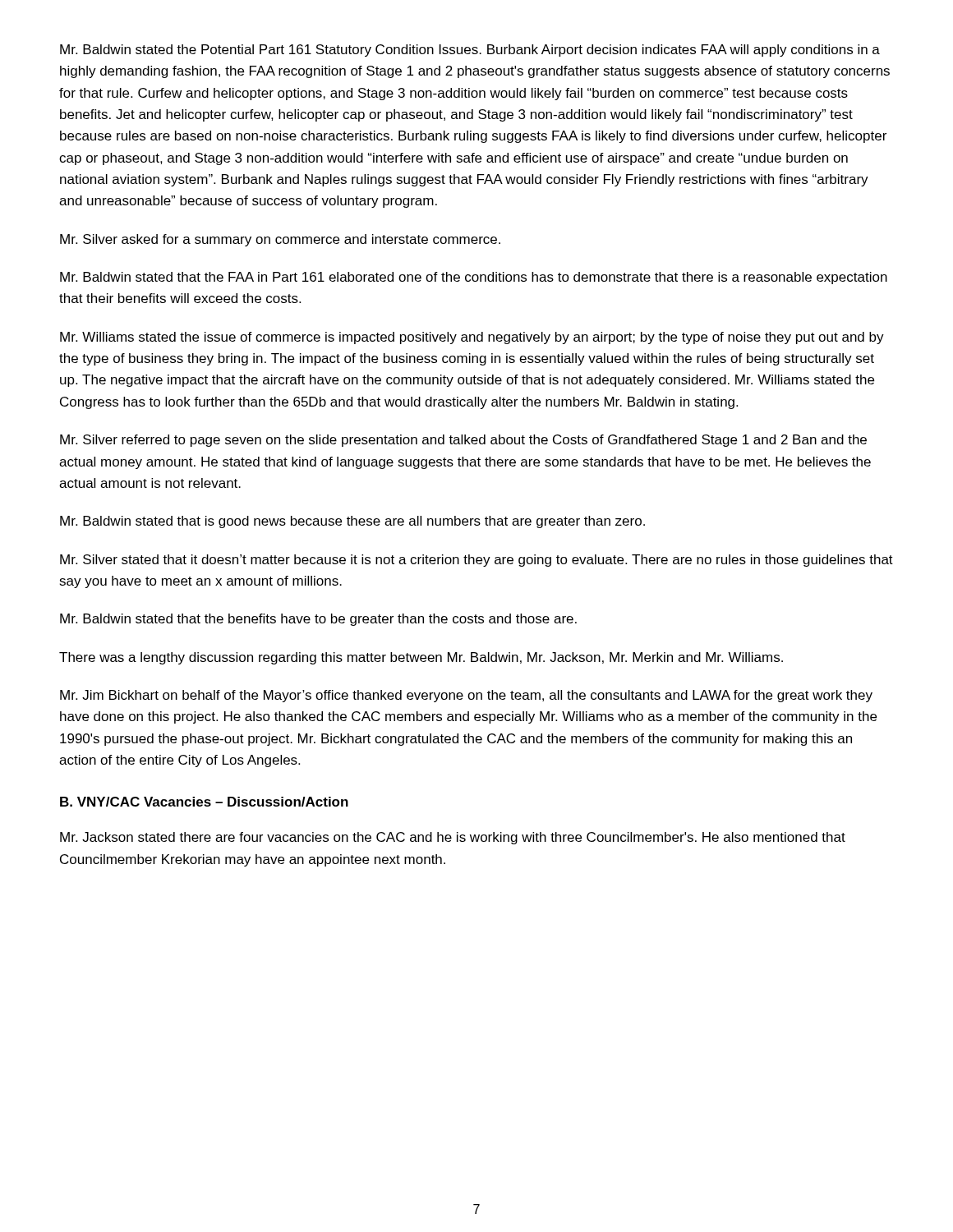The height and width of the screenshot is (1232, 953).
Task: Navigate to the text starting "Mr. Silver asked for"
Action: coord(280,239)
